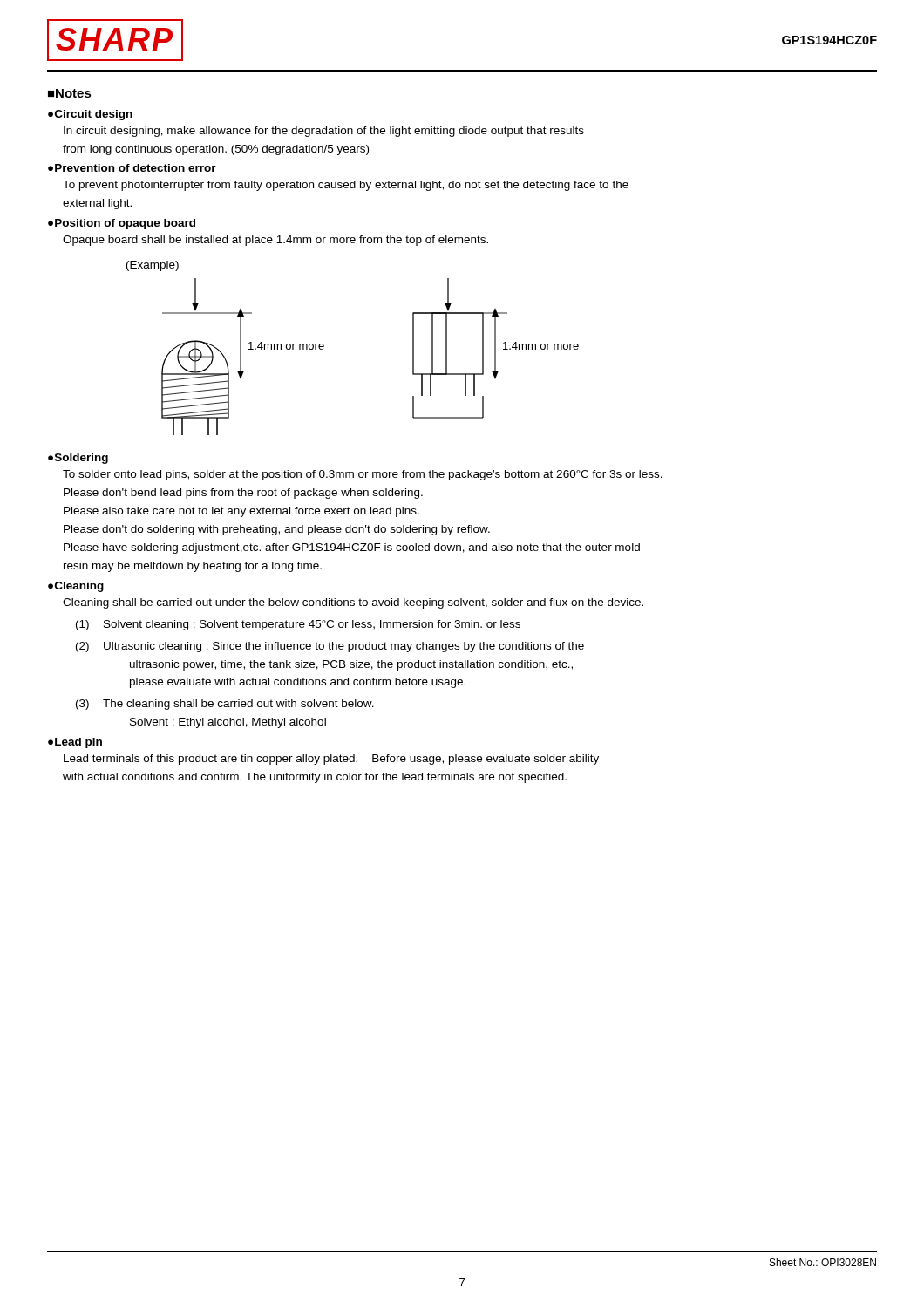
Task: Find the section header
Action: pos(69,93)
